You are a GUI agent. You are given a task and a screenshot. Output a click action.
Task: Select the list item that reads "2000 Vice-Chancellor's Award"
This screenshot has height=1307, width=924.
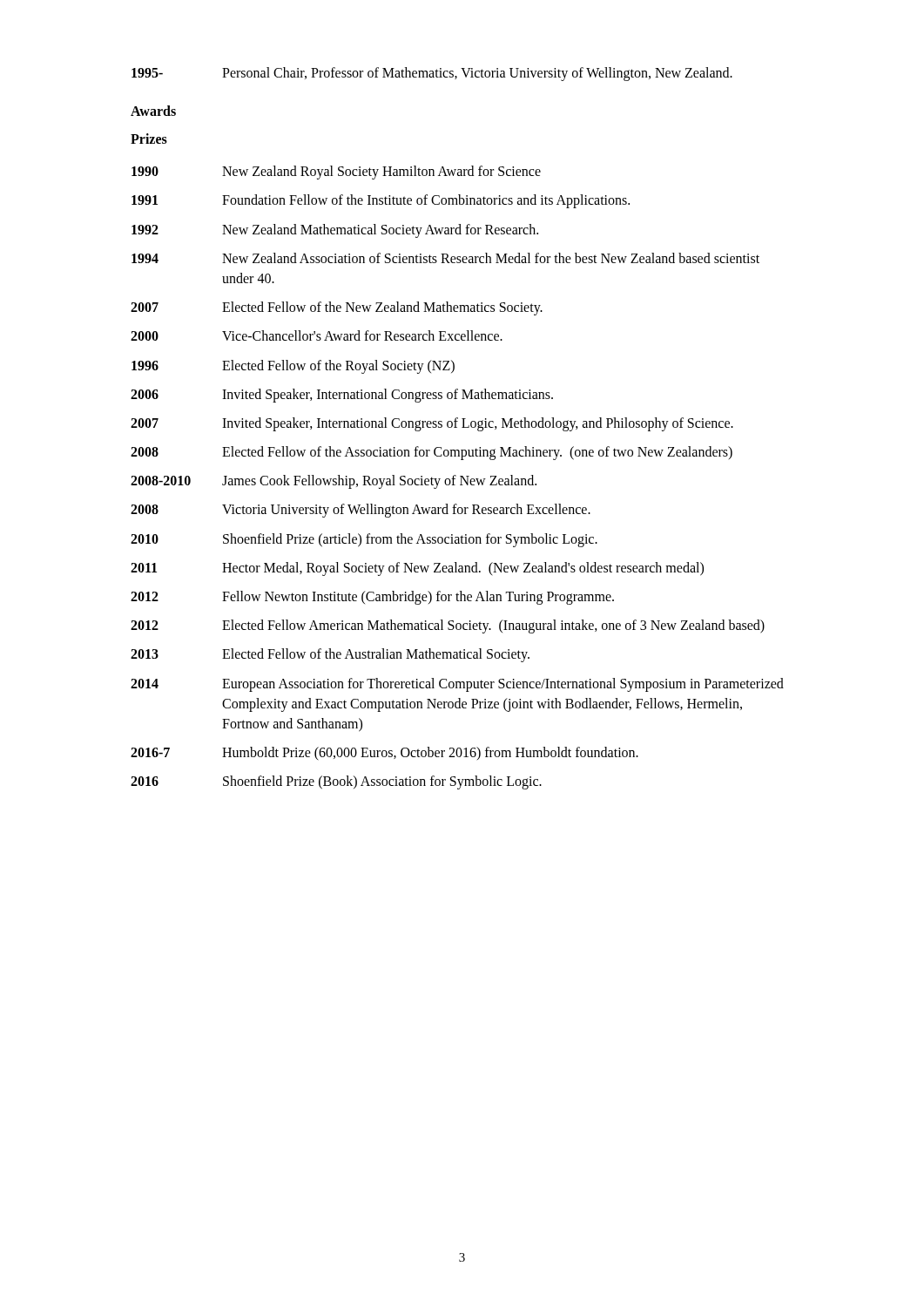point(462,336)
